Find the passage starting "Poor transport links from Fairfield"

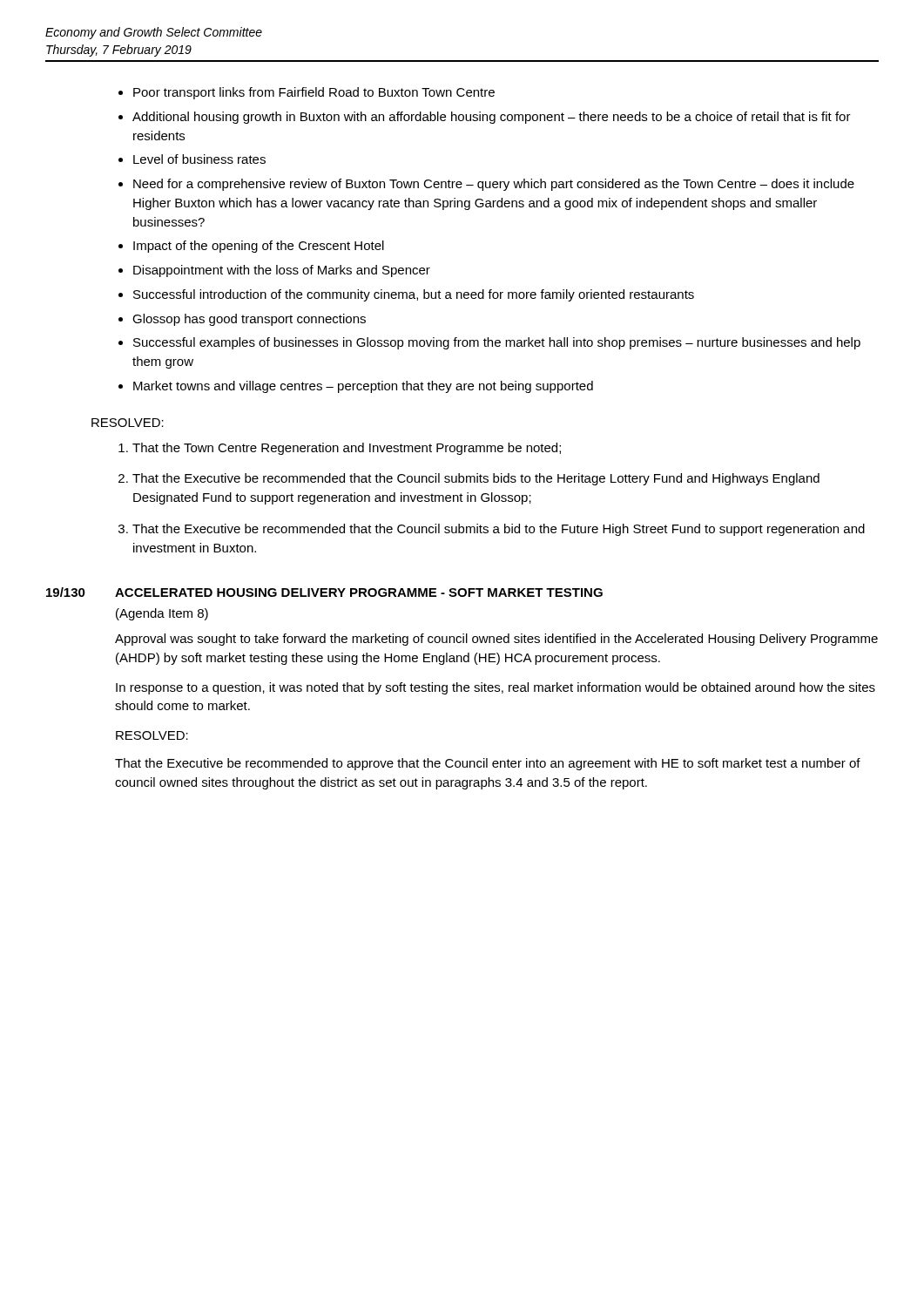point(314,92)
